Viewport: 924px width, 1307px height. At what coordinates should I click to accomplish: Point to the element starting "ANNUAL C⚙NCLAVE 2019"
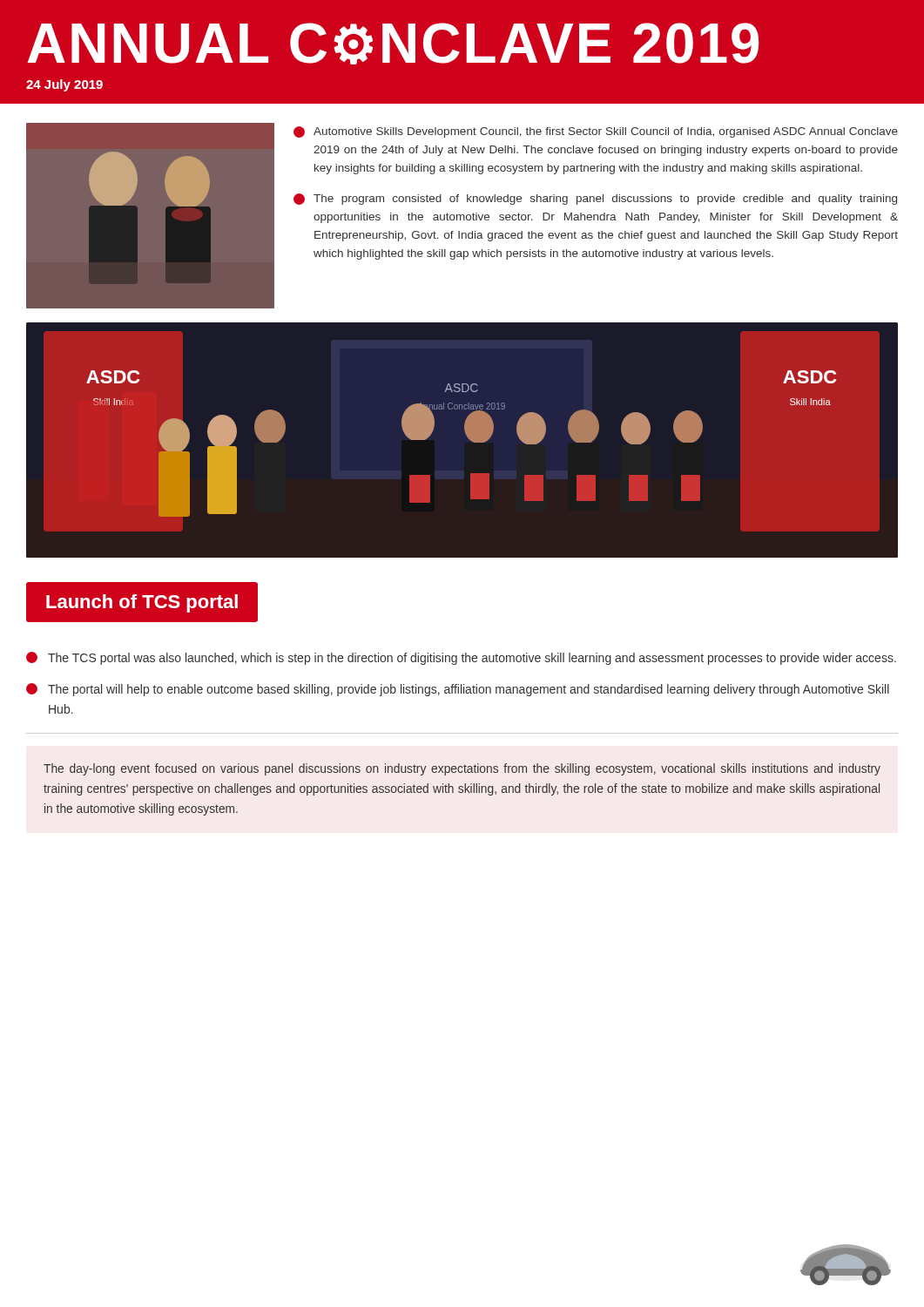(394, 44)
